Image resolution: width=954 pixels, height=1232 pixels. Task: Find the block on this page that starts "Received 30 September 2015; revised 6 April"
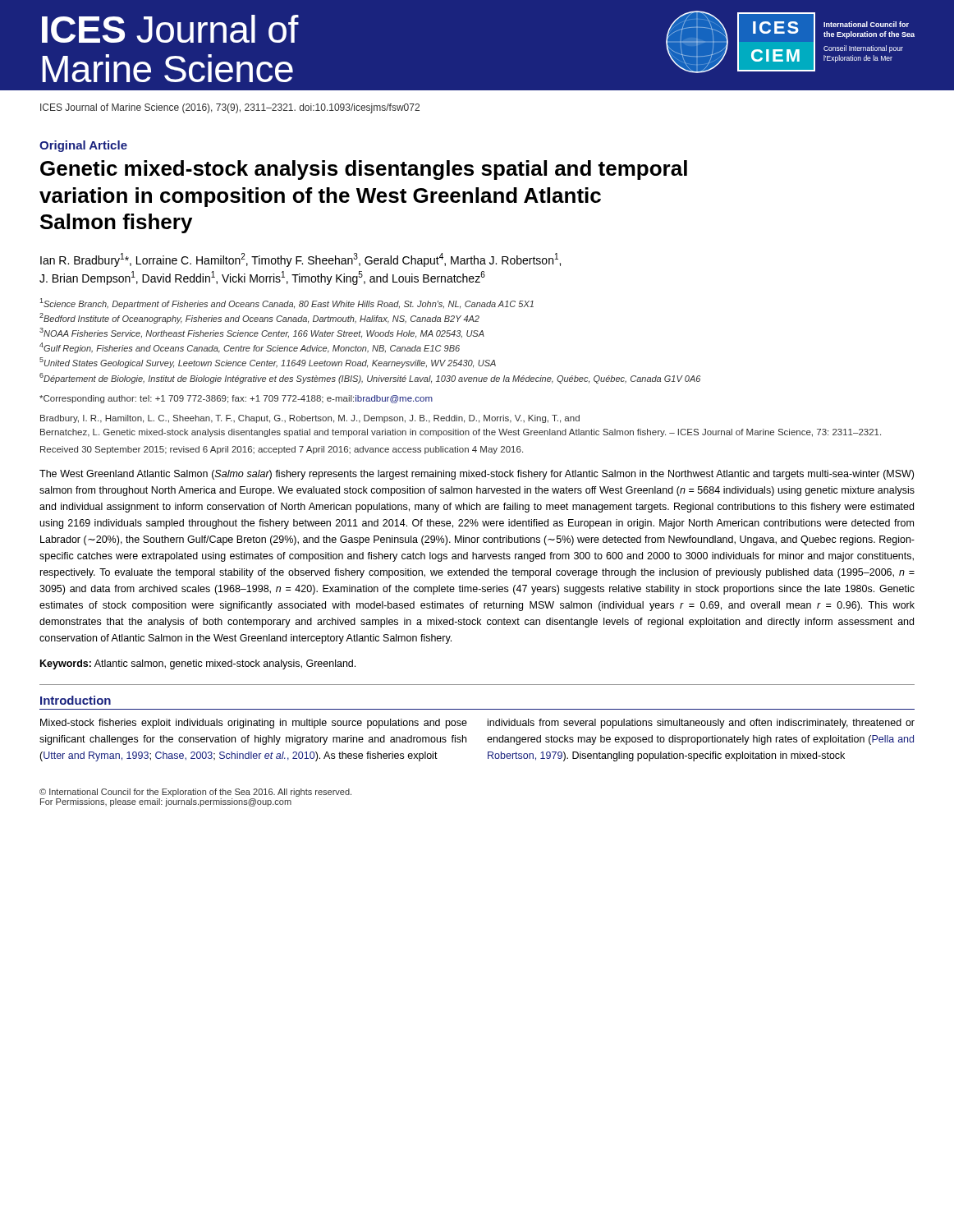coord(282,449)
